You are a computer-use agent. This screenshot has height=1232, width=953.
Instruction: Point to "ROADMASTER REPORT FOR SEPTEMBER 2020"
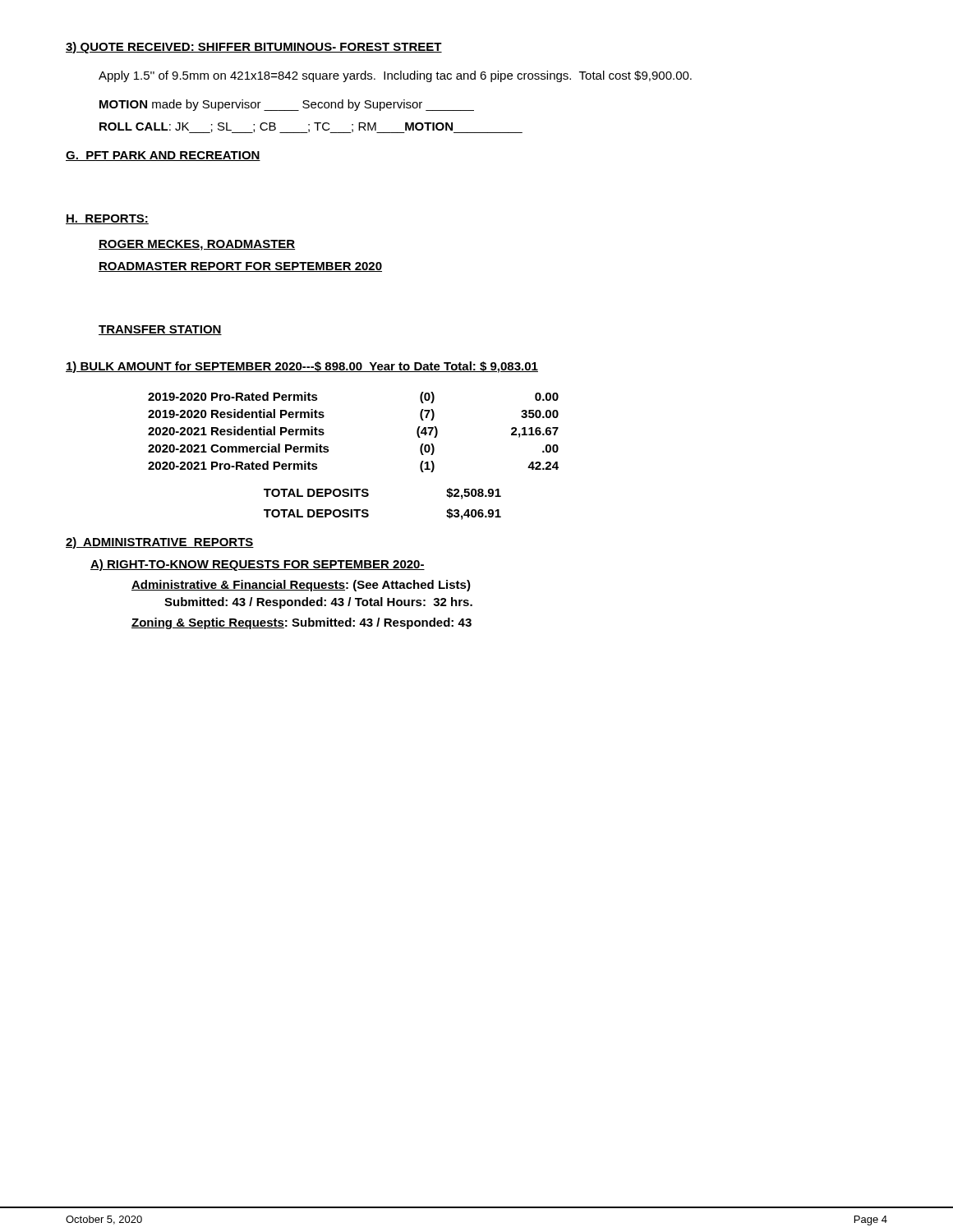click(x=240, y=266)
